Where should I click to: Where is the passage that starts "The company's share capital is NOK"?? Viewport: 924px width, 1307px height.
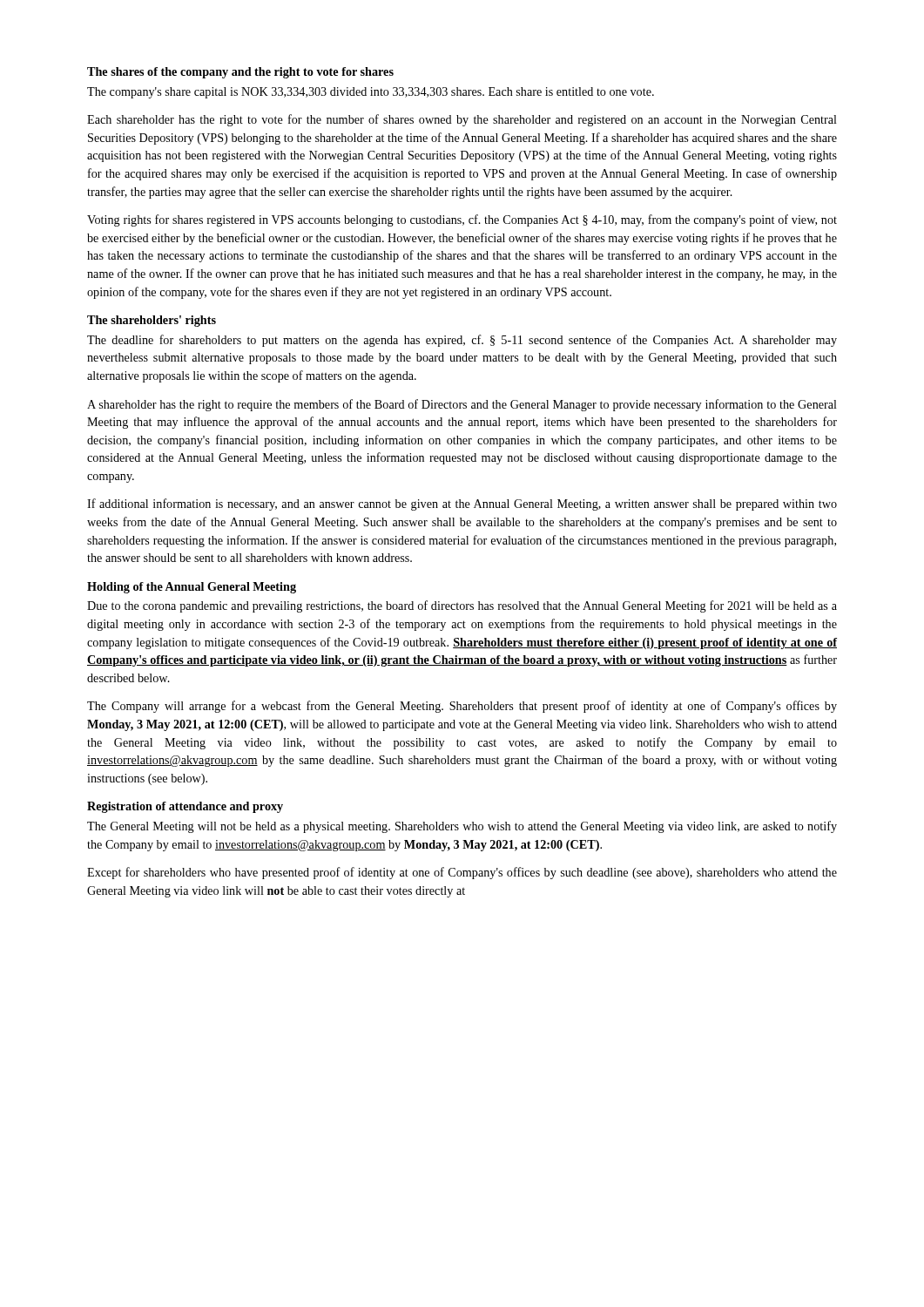click(x=462, y=91)
